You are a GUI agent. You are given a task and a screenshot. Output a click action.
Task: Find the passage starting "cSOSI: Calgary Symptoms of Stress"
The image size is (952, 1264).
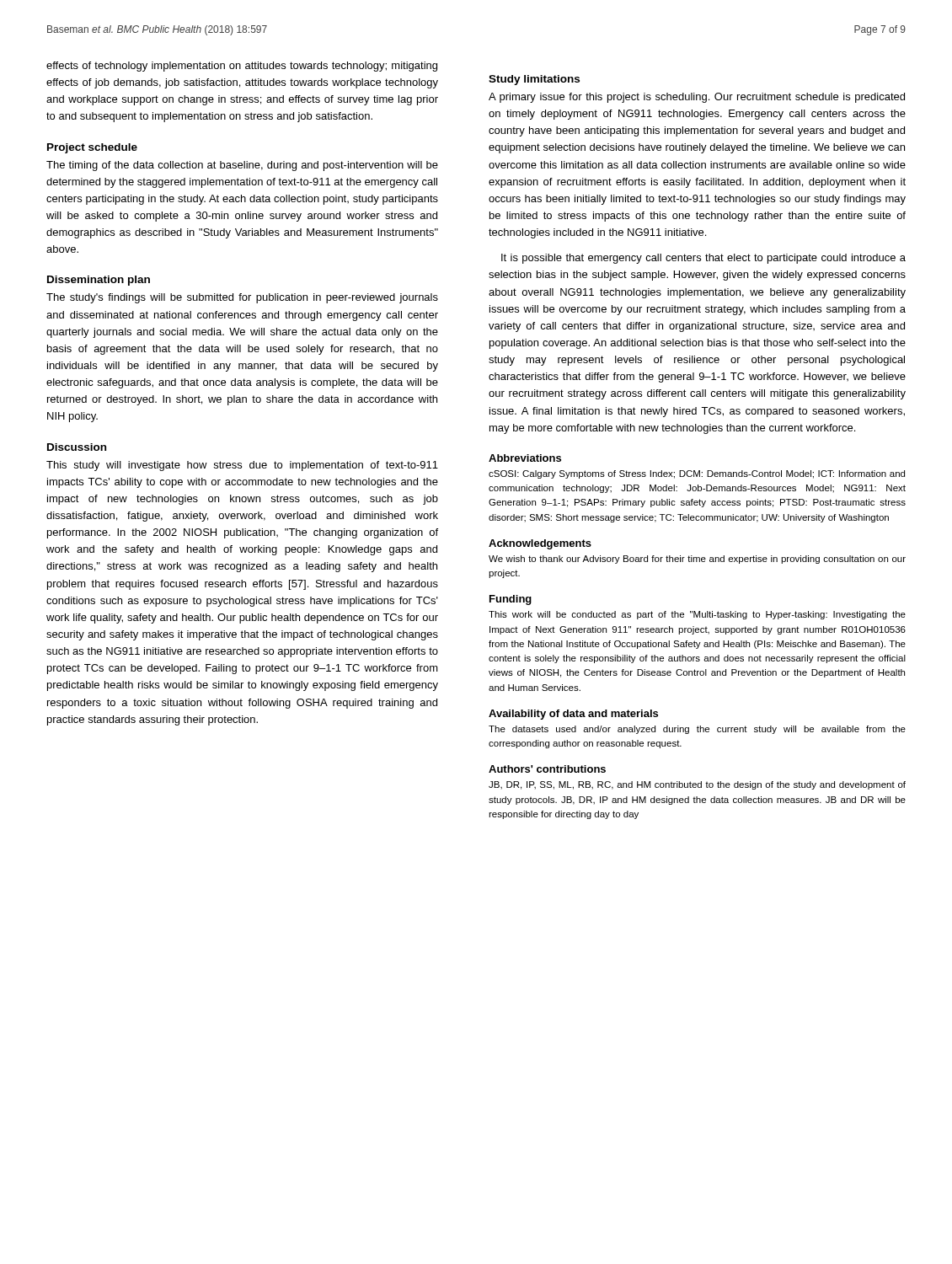(x=697, y=495)
